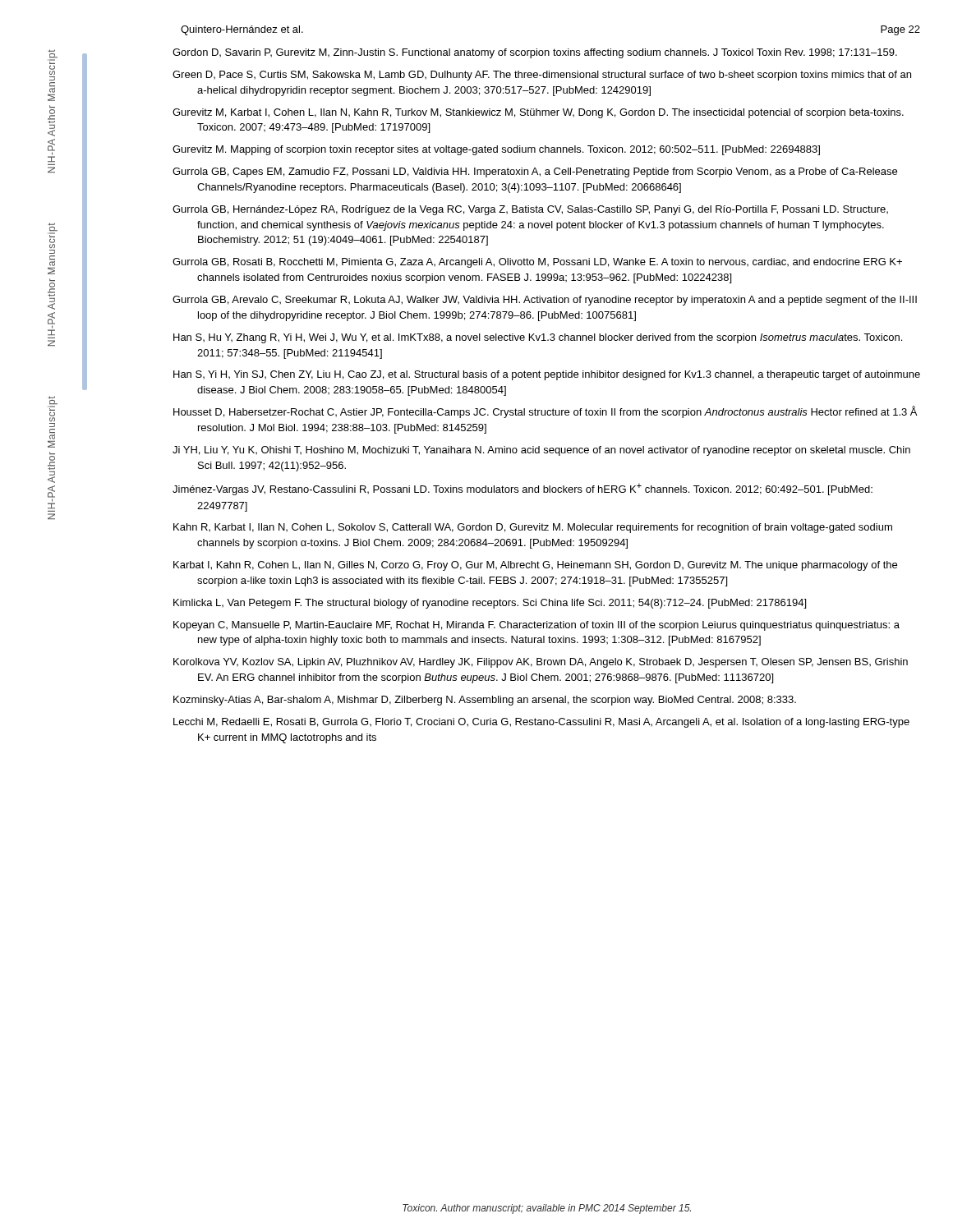
Task: Select the element starting "Han S, Yi H, Yin"
Action: [546, 382]
